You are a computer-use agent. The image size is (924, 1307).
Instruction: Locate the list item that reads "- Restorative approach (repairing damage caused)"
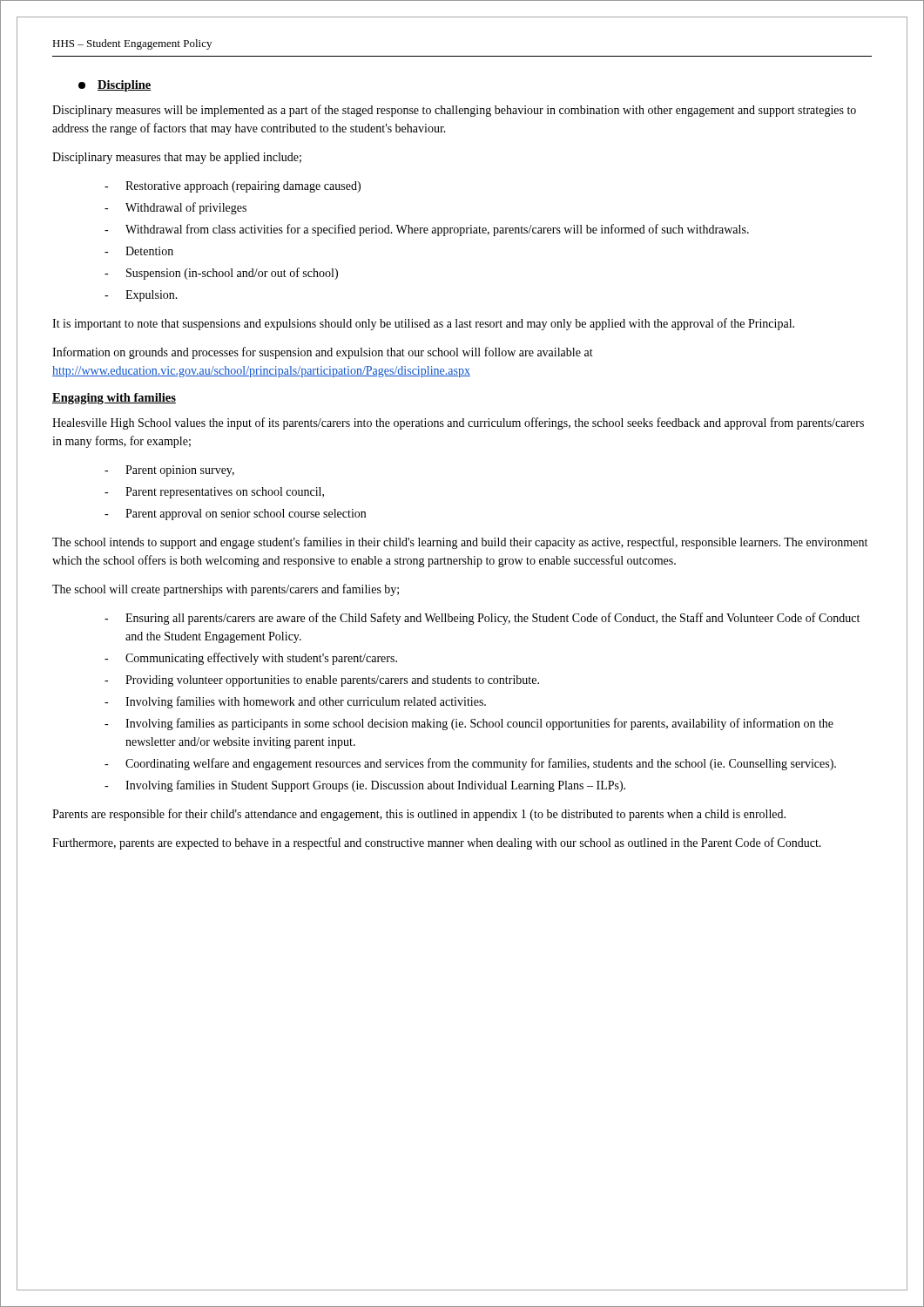pos(233,187)
